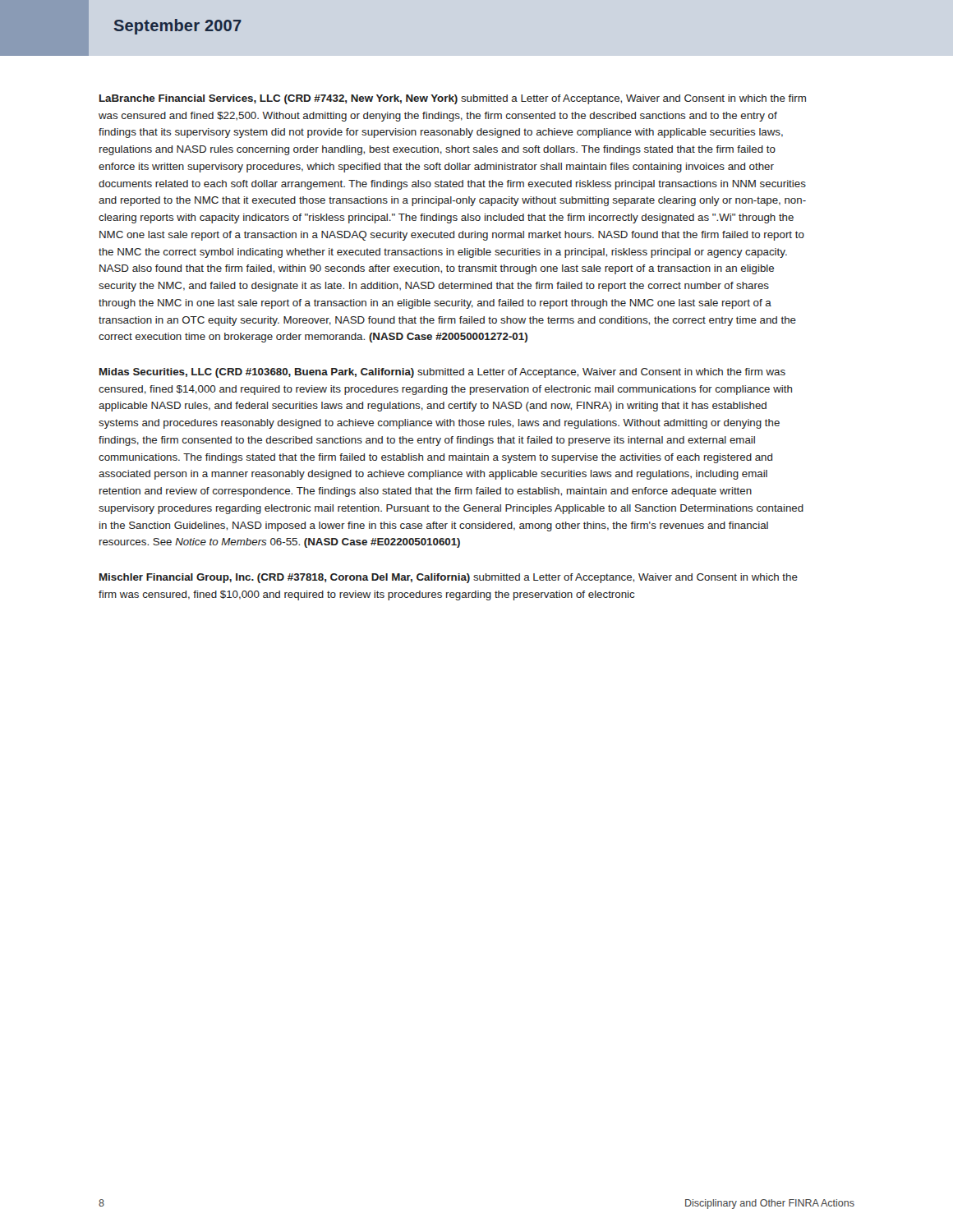This screenshot has height=1232, width=953.
Task: Locate the text block that reads "Mischler Financial Group, Inc. (CRD #37818,"
Action: 448,586
